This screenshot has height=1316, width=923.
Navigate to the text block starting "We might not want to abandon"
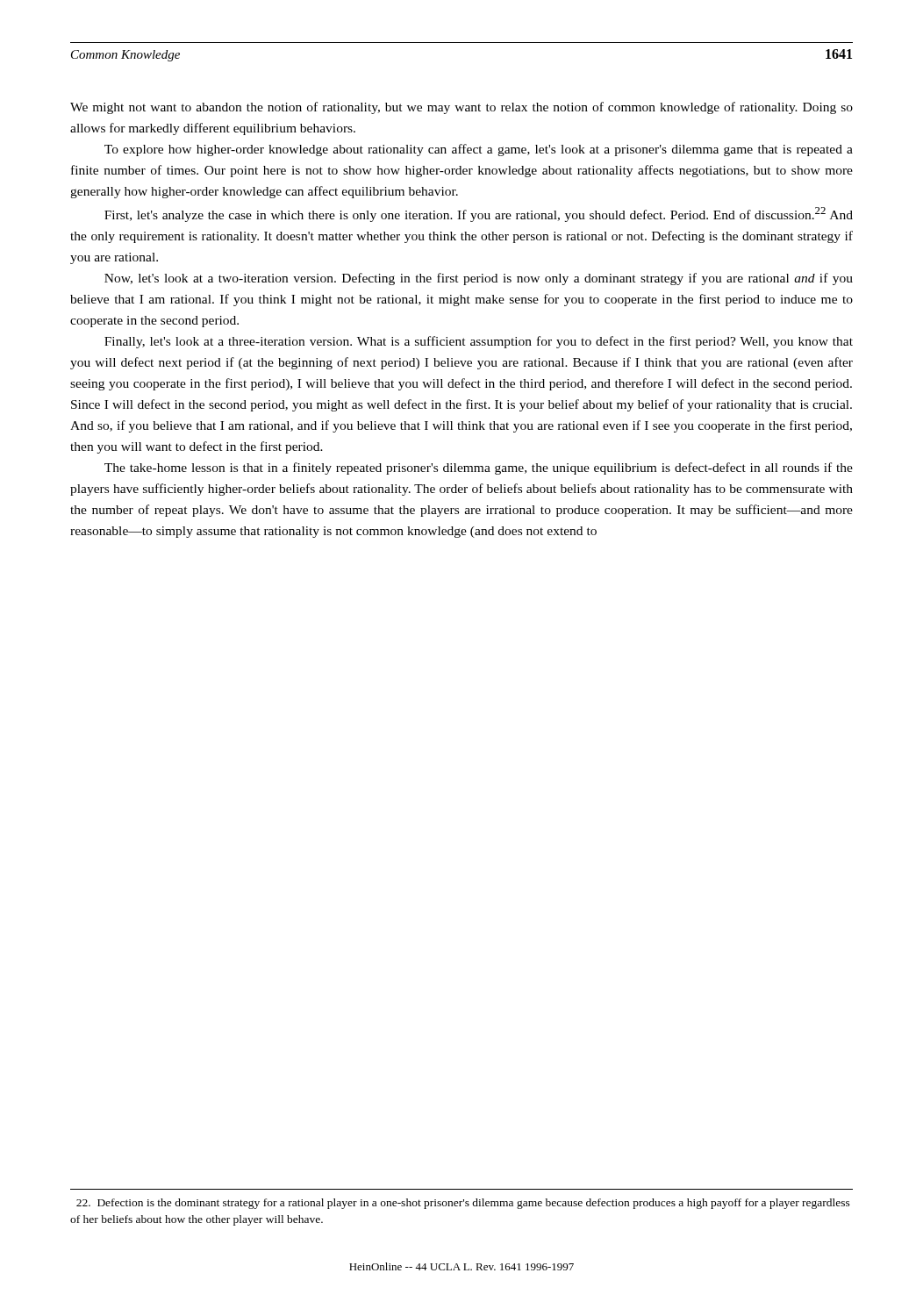(x=462, y=118)
